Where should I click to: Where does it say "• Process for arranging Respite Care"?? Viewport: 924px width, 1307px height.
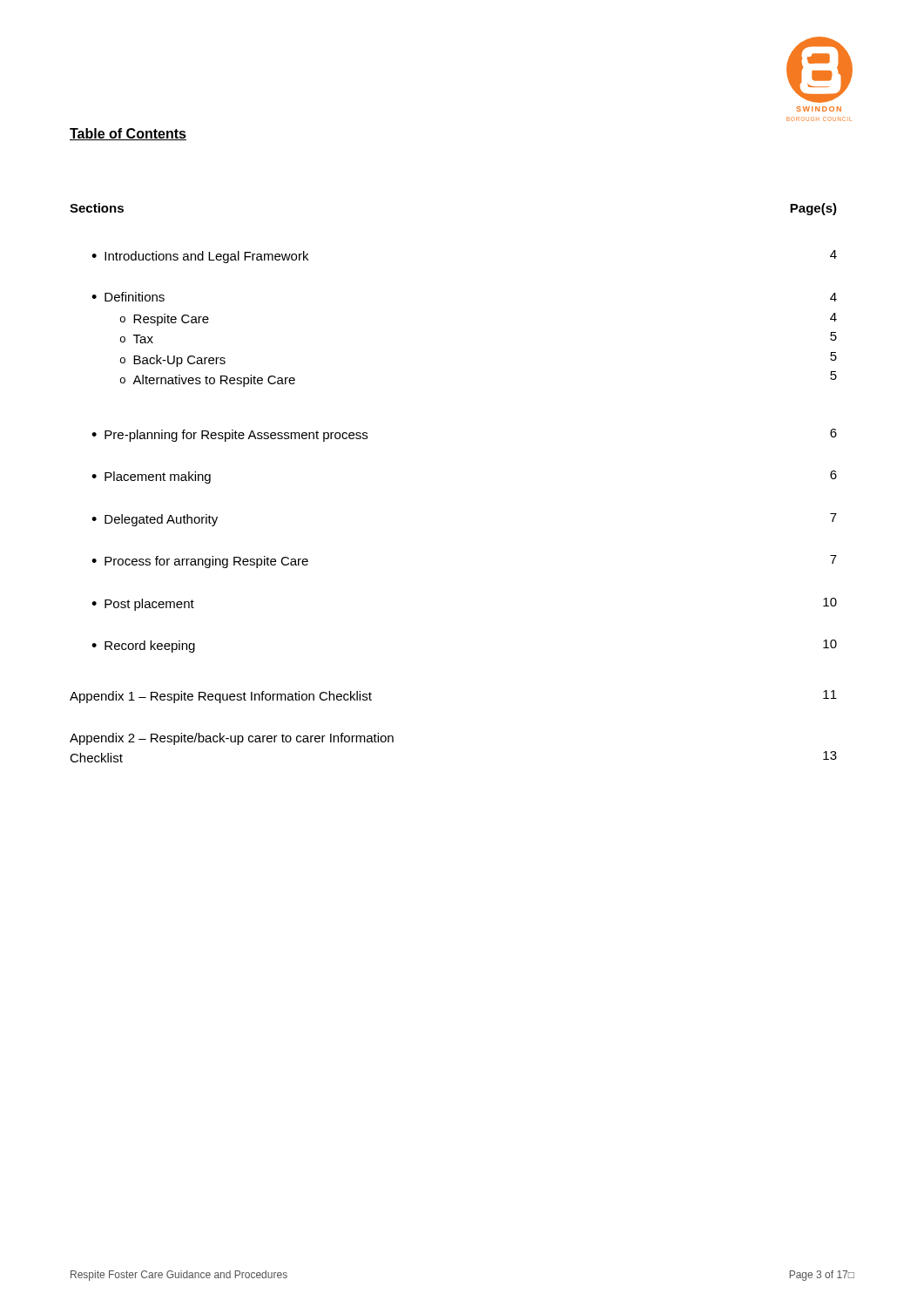(200, 562)
